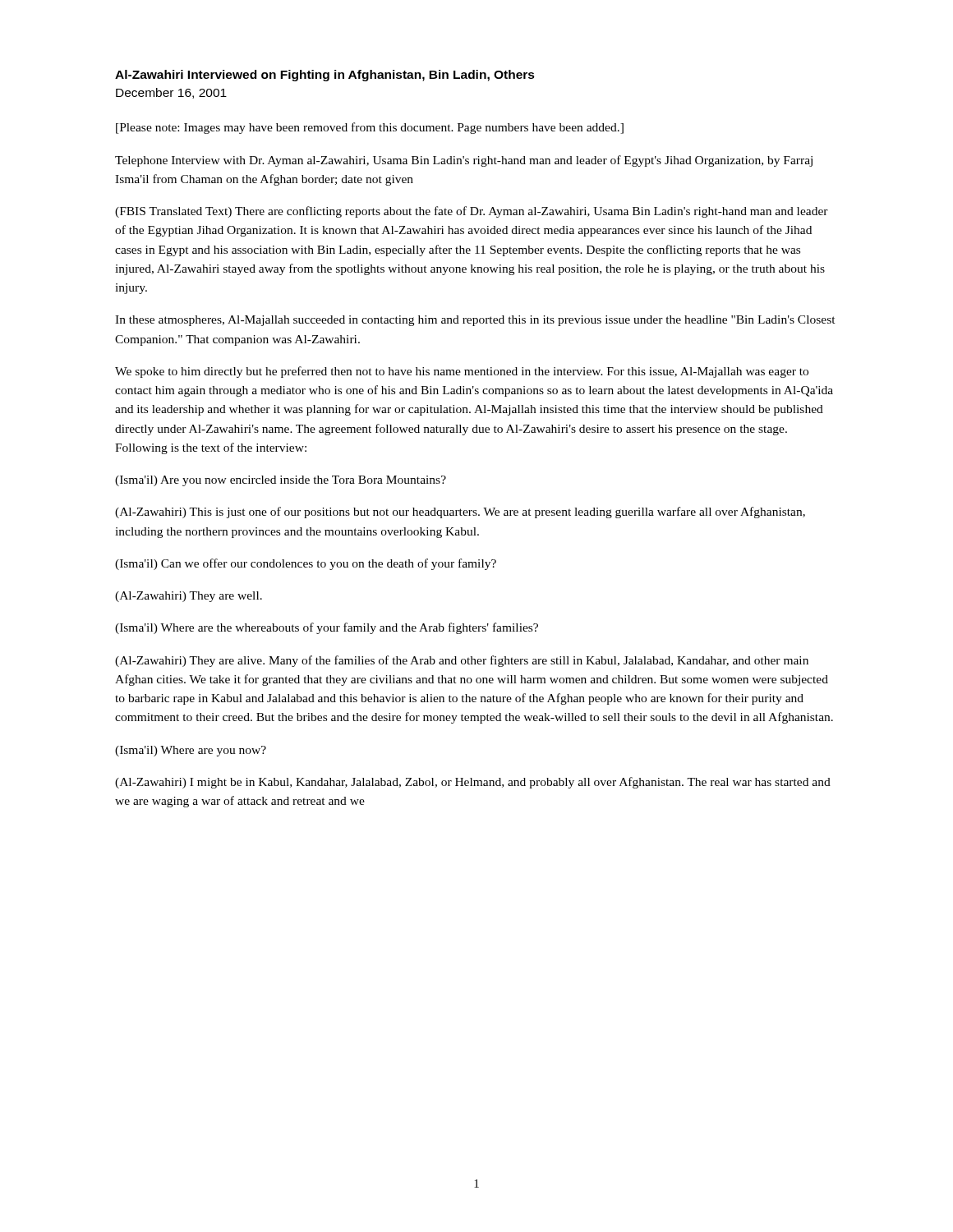953x1232 pixels.
Task: Click on the text block starting "Telephone Interview with"
Action: 464,169
